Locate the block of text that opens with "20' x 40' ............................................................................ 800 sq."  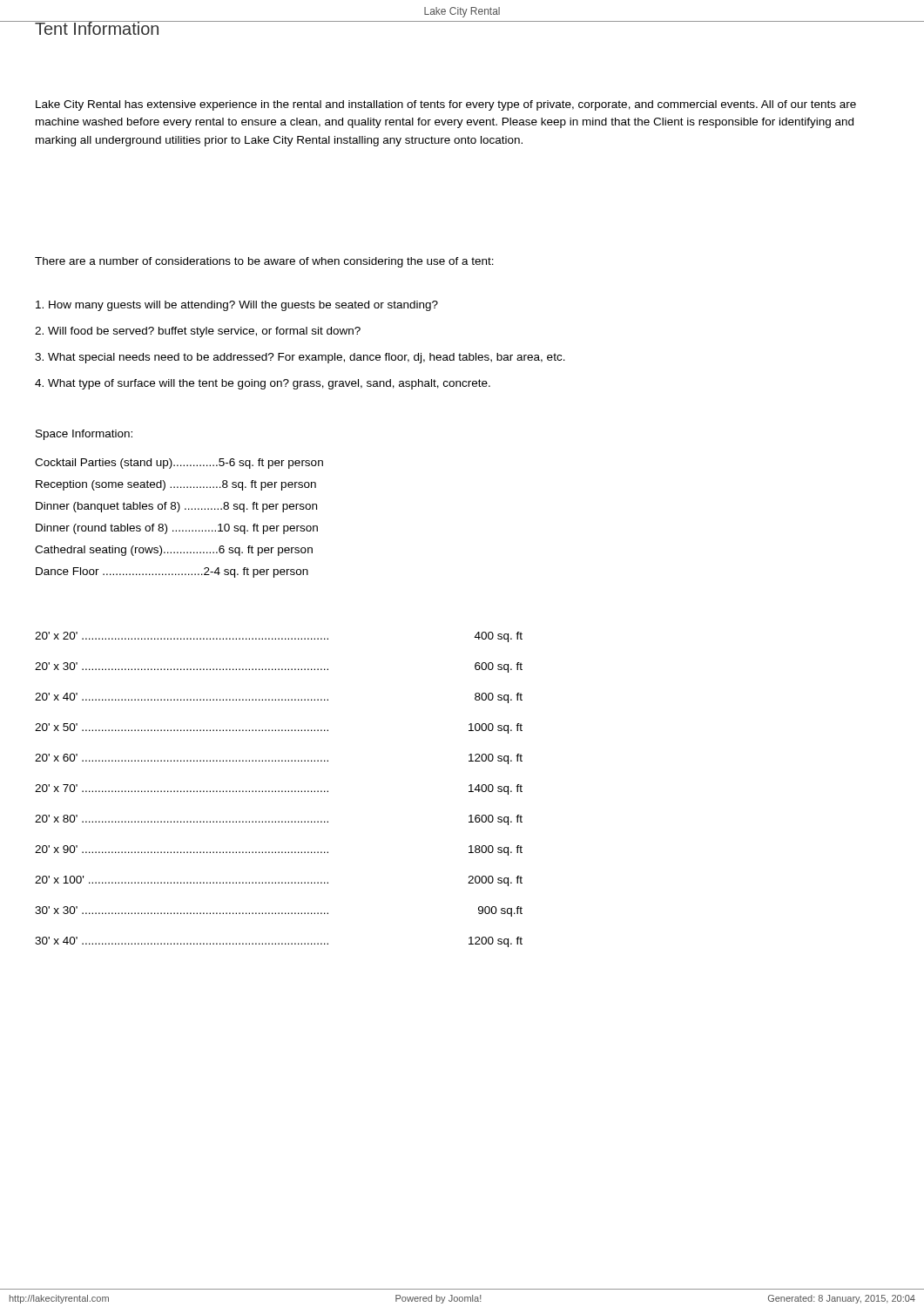pyautogui.click(x=279, y=697)
